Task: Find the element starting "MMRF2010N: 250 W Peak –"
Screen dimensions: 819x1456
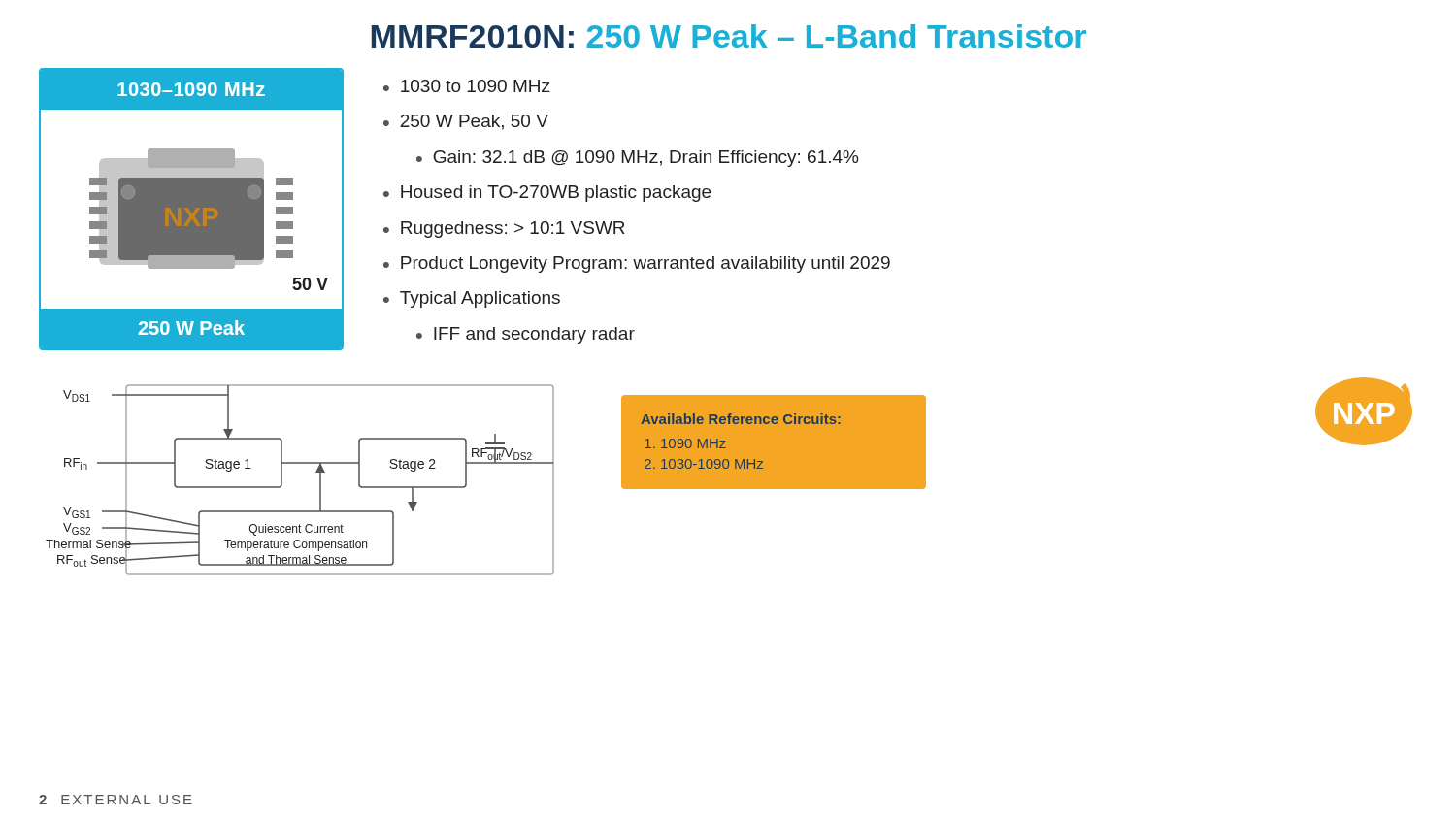Action: tap(728, 36)
